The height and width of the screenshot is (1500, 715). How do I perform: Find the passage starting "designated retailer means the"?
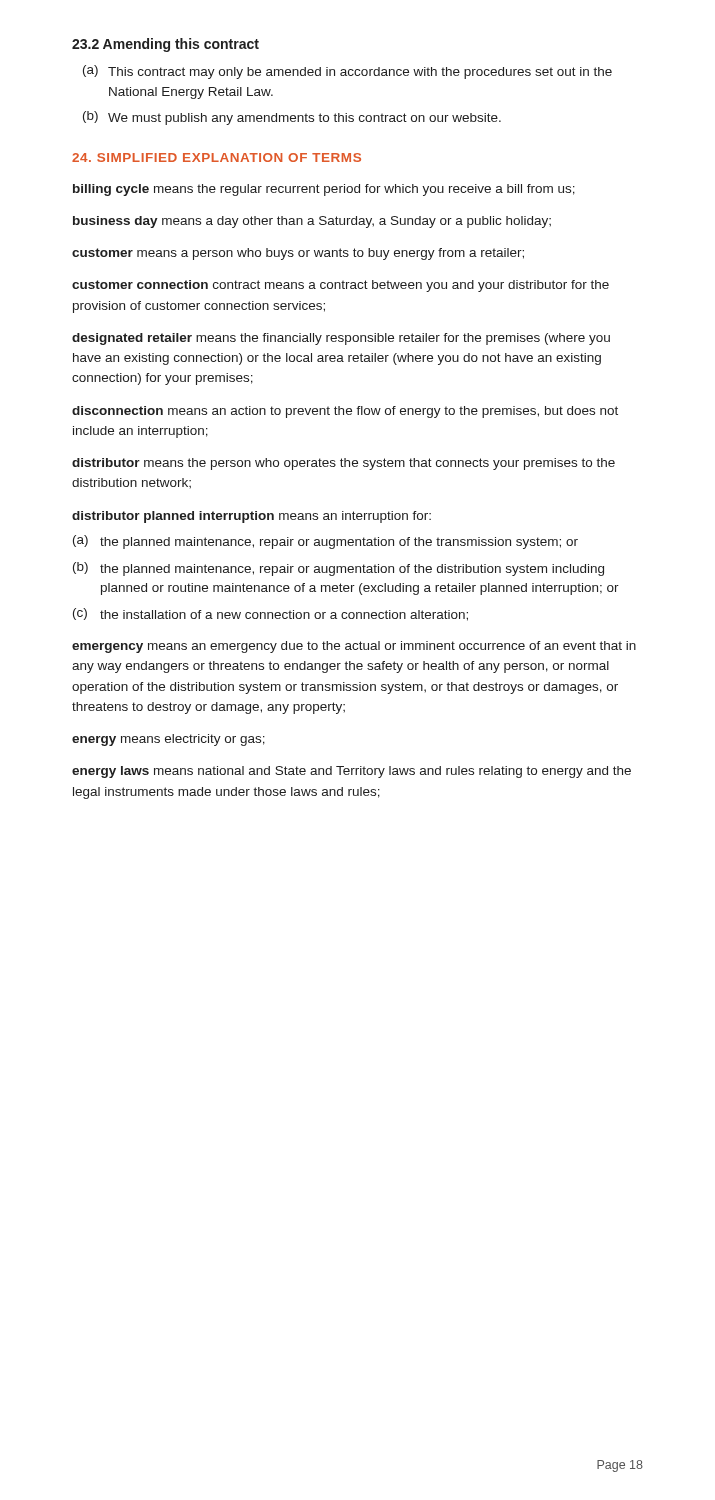click(358, 358)
